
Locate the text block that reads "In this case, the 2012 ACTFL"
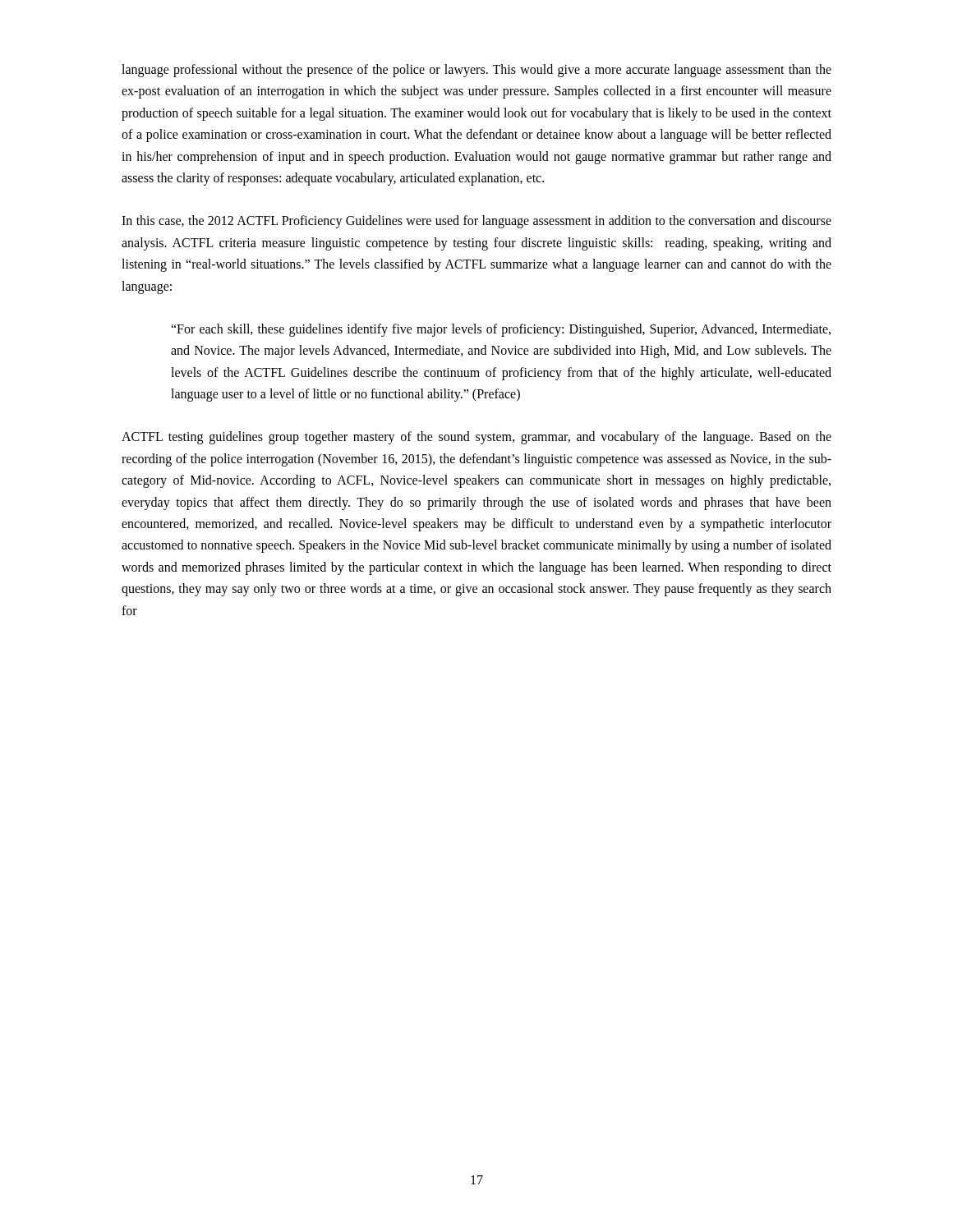[x=476, y=253]
